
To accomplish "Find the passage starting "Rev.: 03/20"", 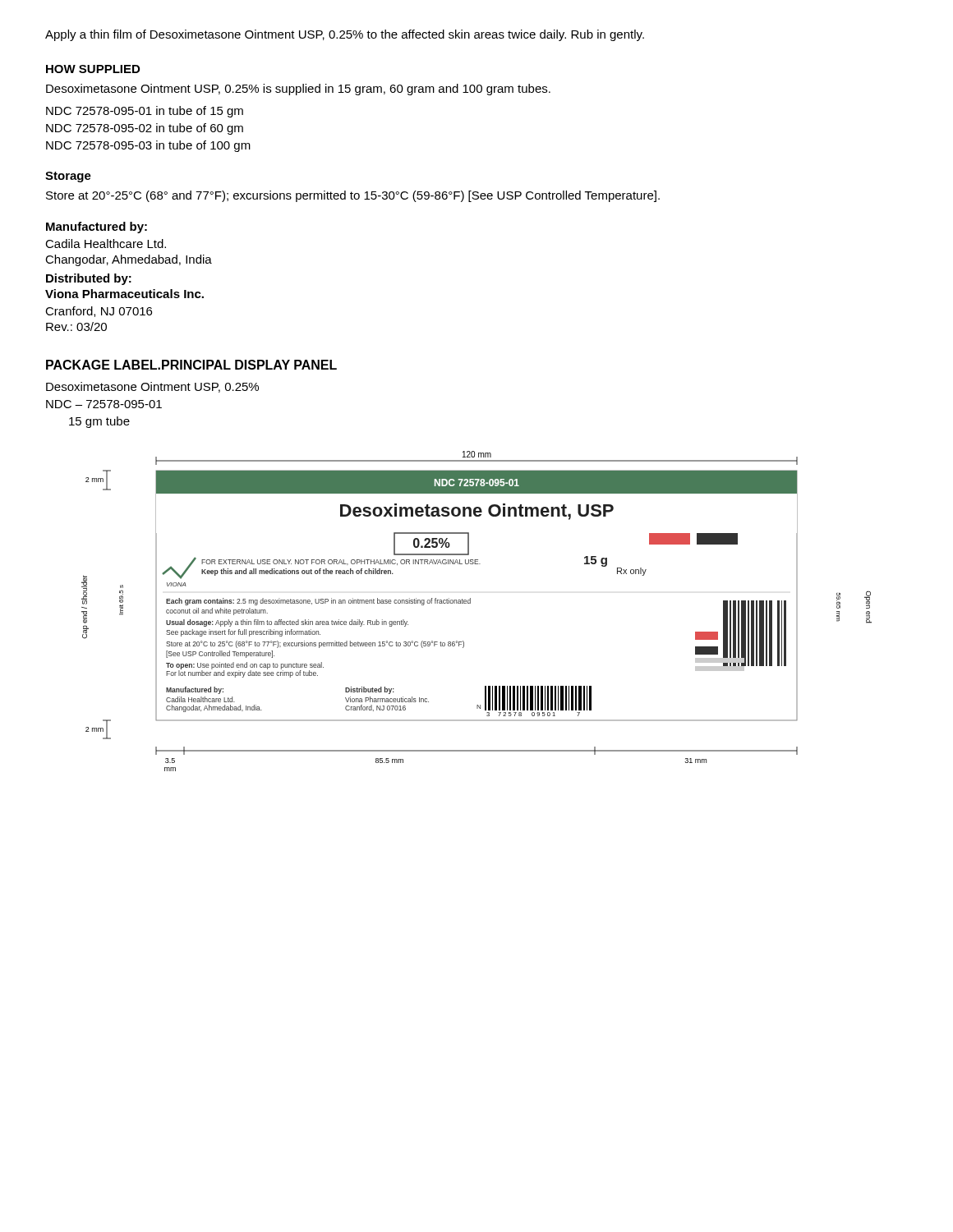I will click(x=76, y=326).
